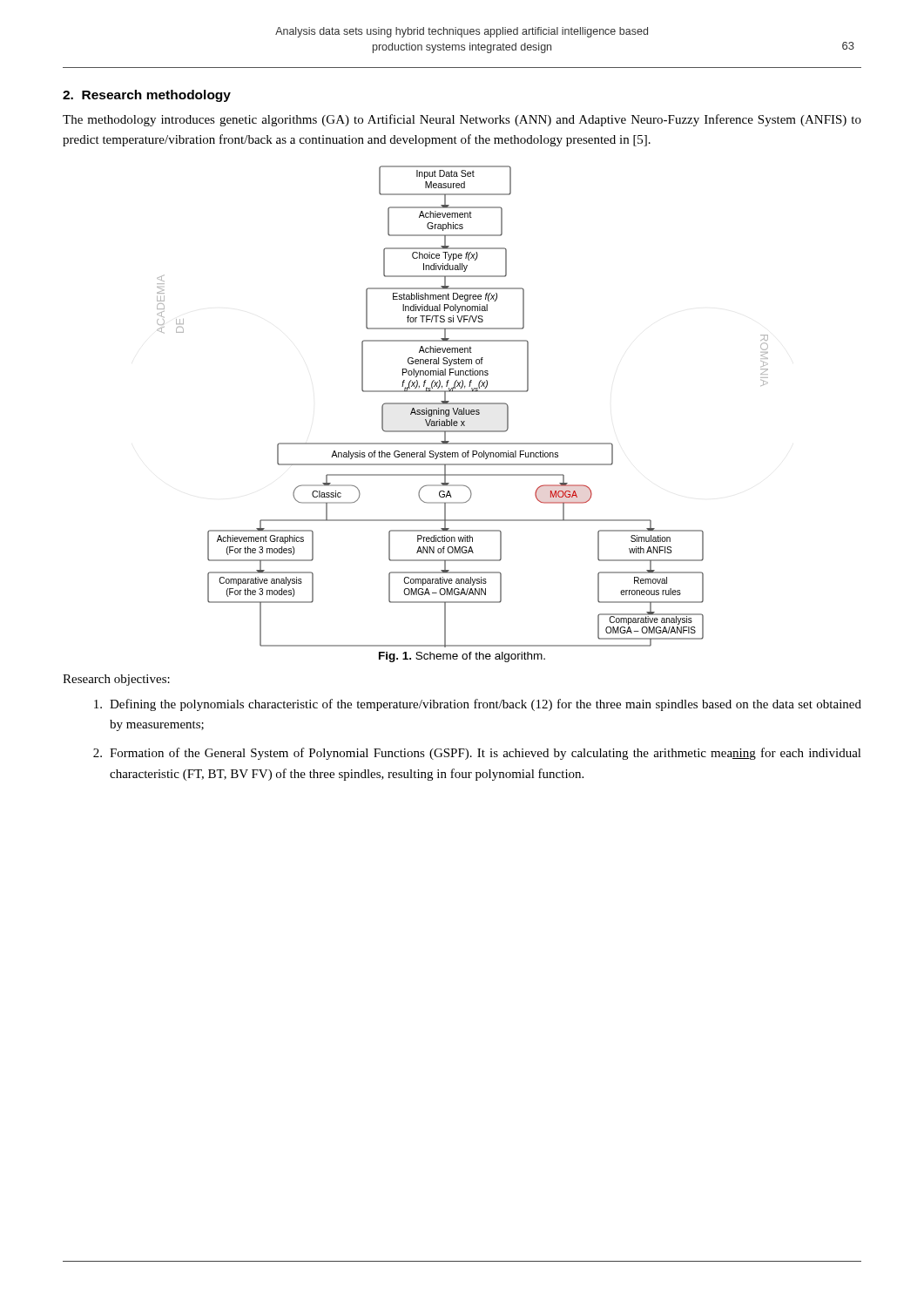Locate the section header that says "2. Research methodology"

(x=147, y=95)
